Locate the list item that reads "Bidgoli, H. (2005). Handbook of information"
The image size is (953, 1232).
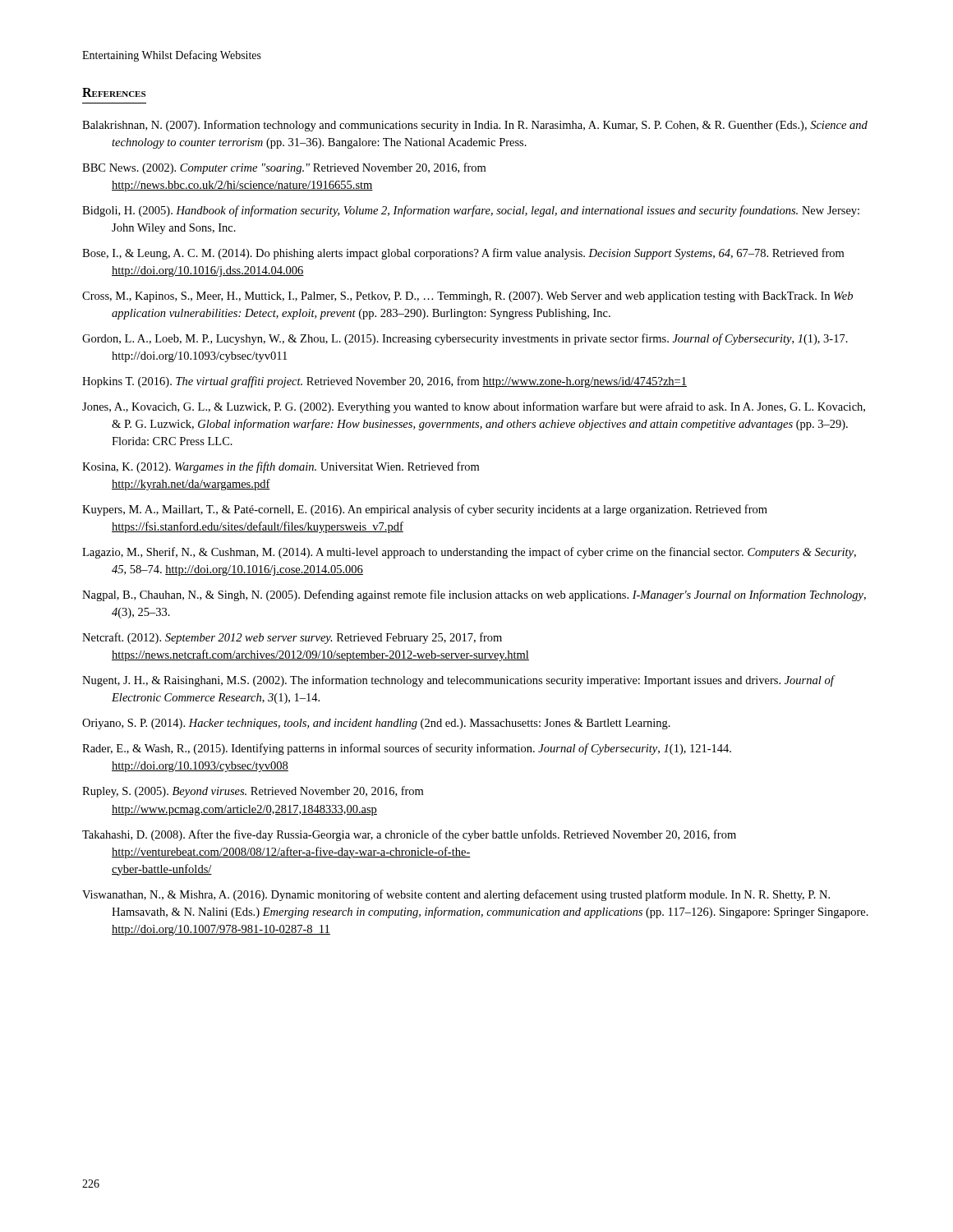coord(471,219)
